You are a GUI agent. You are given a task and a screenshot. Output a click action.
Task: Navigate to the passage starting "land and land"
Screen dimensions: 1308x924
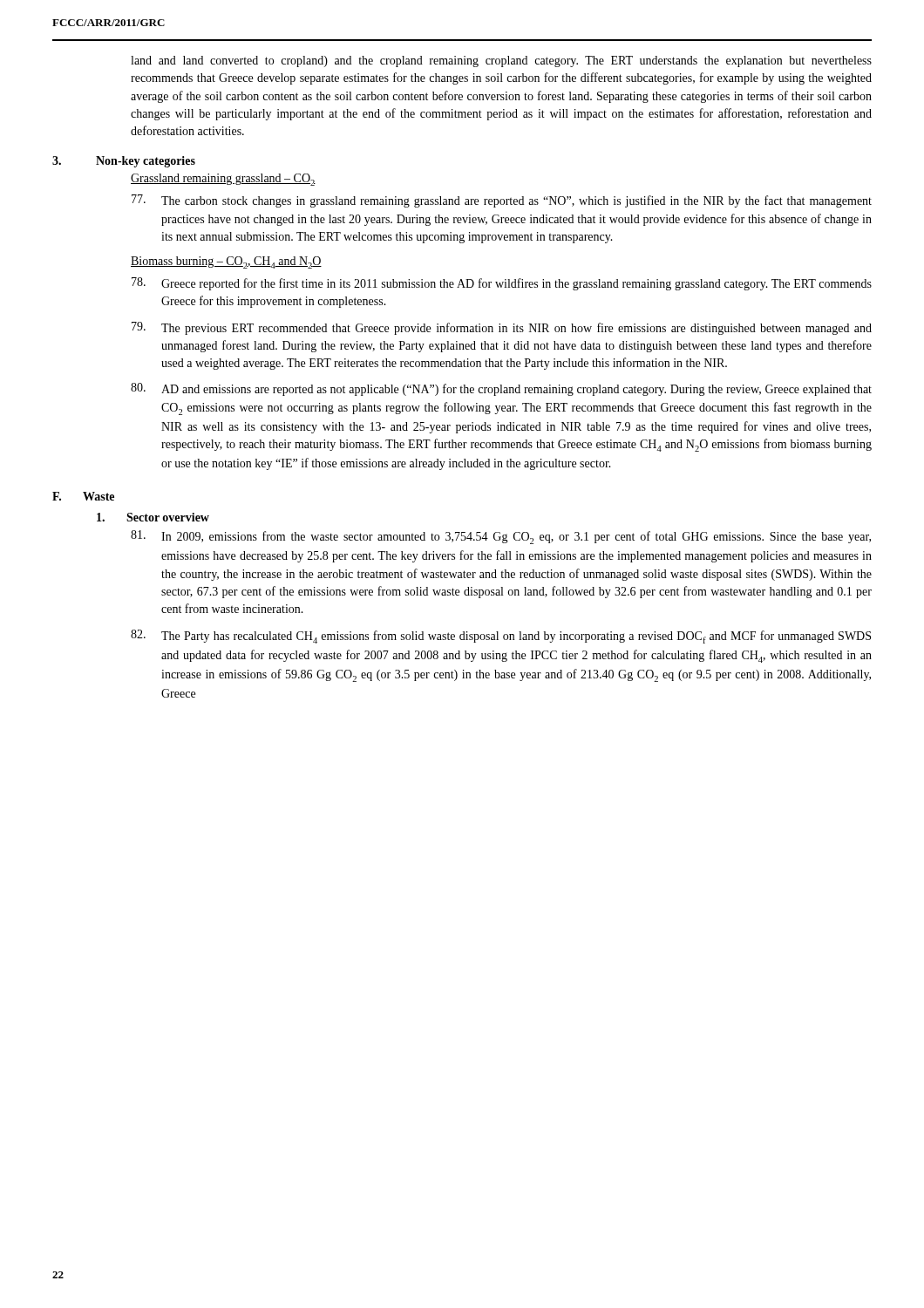(501, 96)
